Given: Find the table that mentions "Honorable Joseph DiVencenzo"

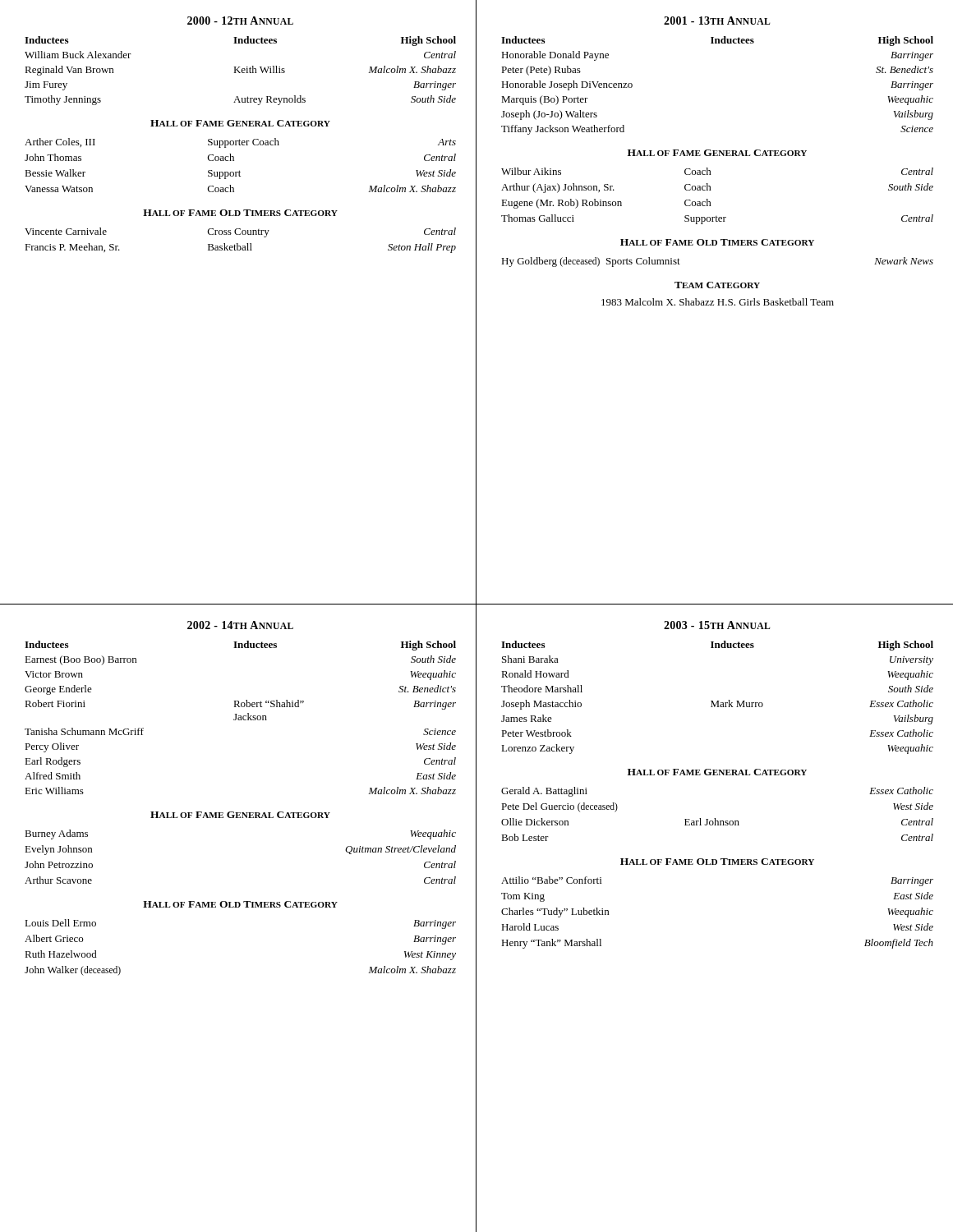Looking at the screenshot, I should [717, 85].
